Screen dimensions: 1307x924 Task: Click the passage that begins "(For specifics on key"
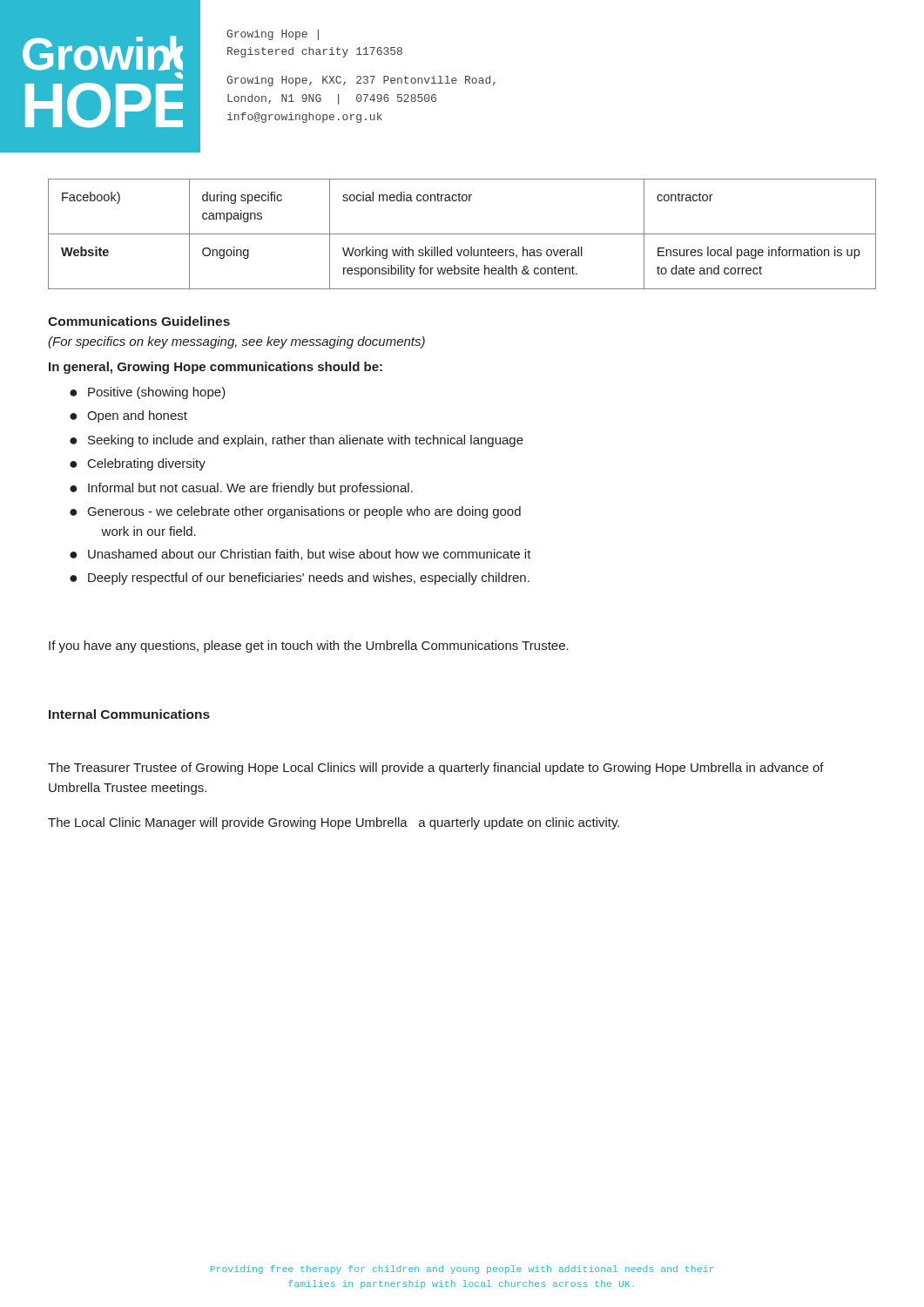click(237, 341)
